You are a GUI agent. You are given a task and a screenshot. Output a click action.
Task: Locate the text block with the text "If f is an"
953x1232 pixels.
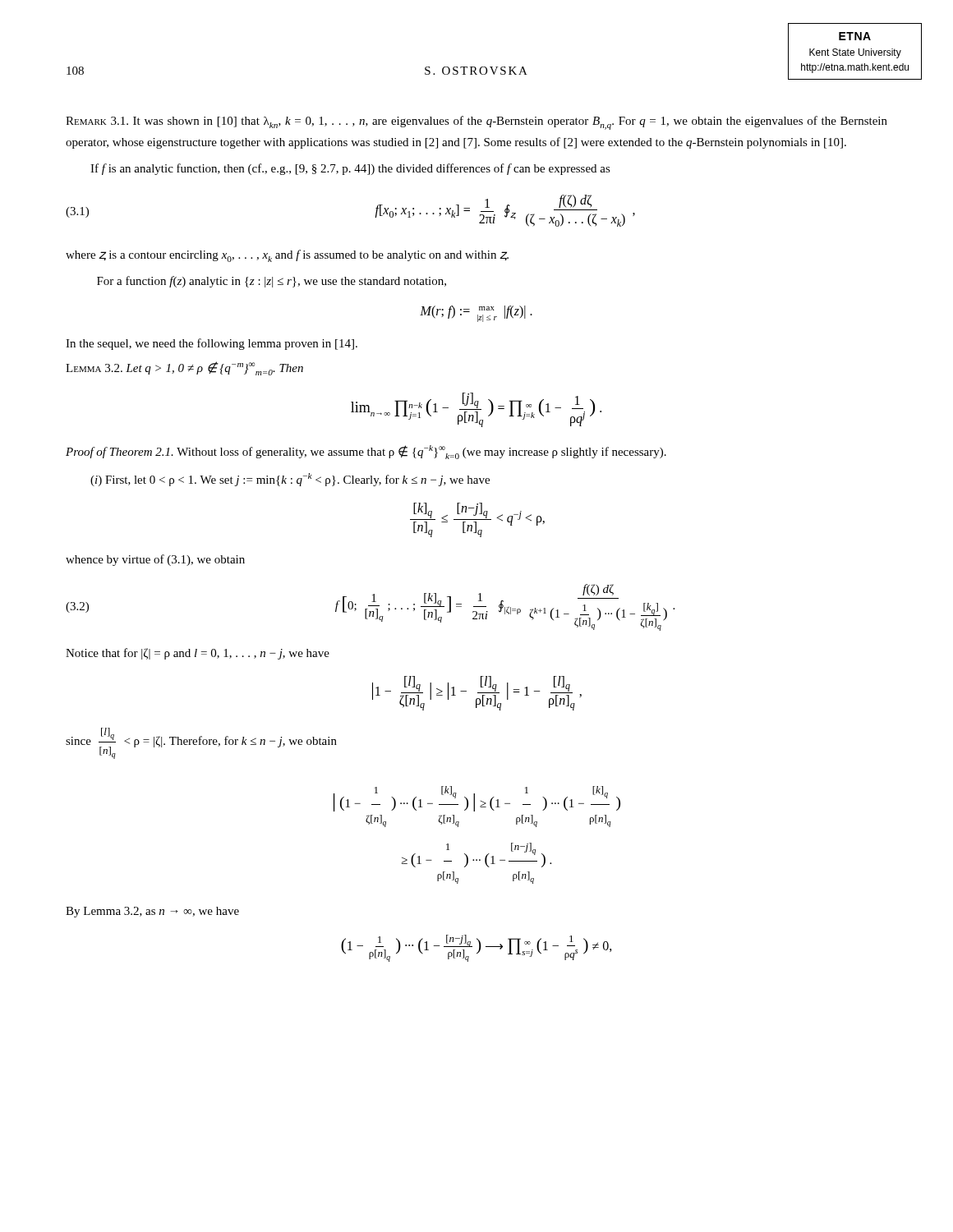coord(350,168)
